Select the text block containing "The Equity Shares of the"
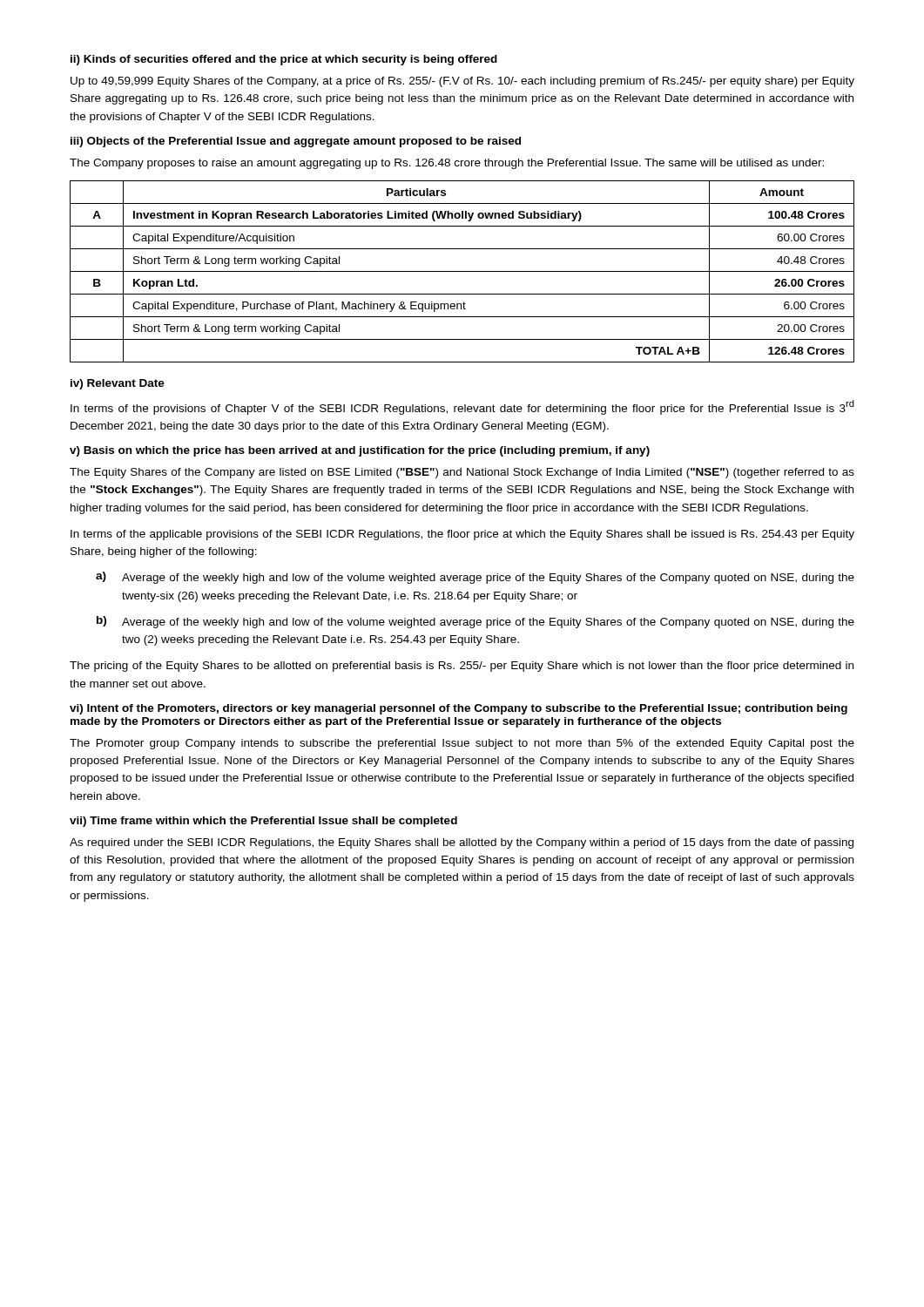 pyautogui.click(x=462, y=489)
